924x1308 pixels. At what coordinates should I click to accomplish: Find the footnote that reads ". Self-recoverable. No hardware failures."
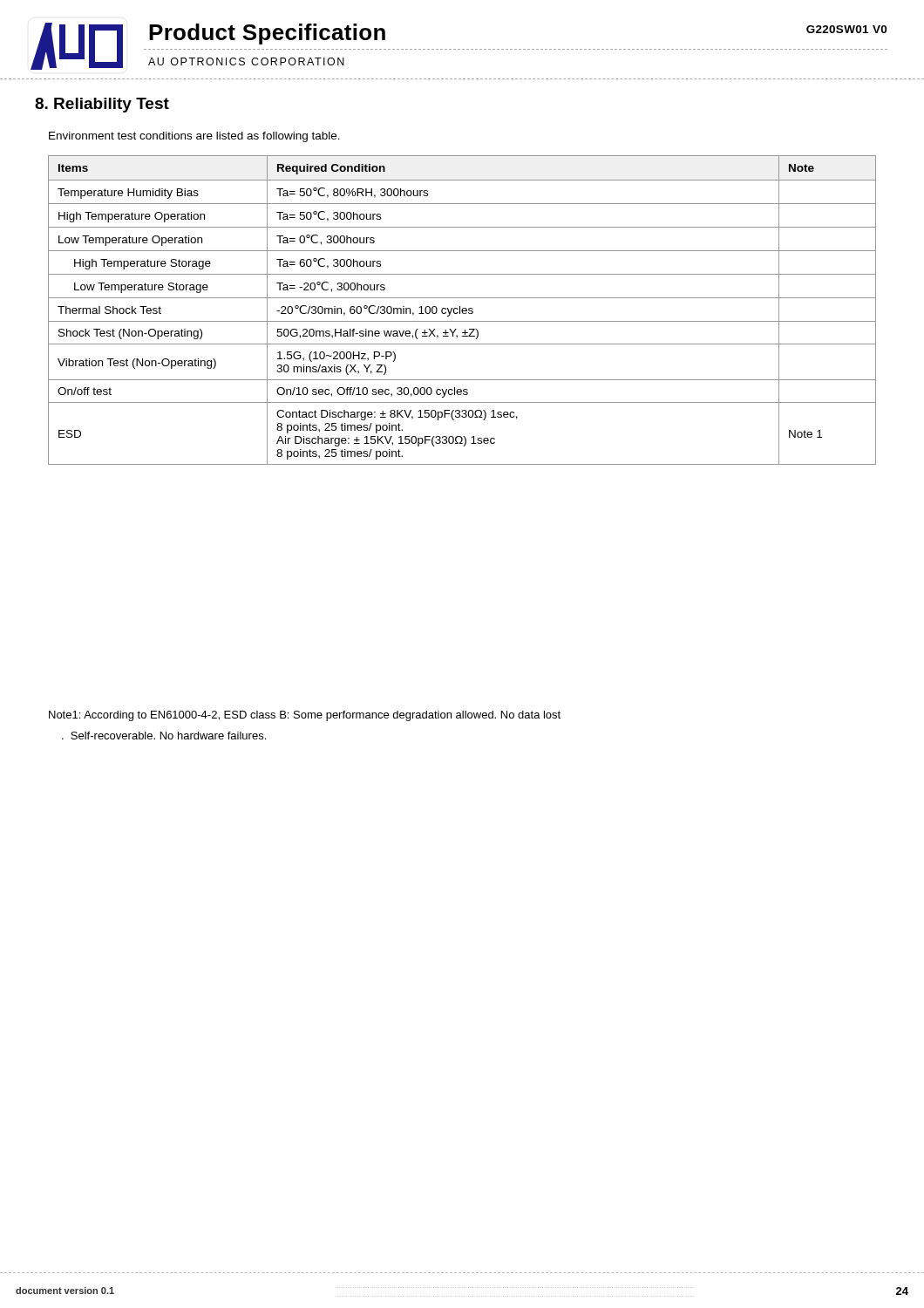tap(164, 735)
